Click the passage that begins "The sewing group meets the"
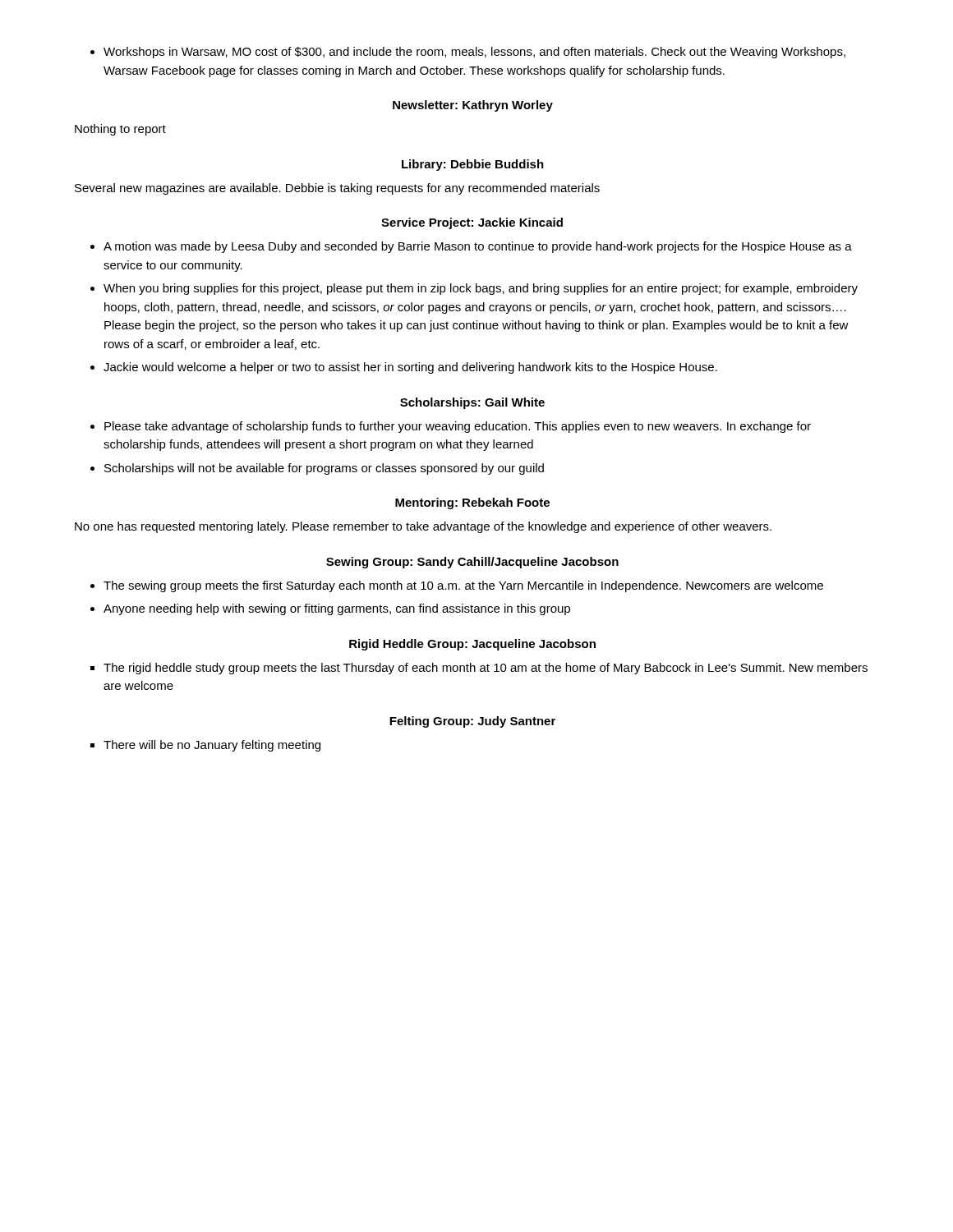 (x=472, y=597)
